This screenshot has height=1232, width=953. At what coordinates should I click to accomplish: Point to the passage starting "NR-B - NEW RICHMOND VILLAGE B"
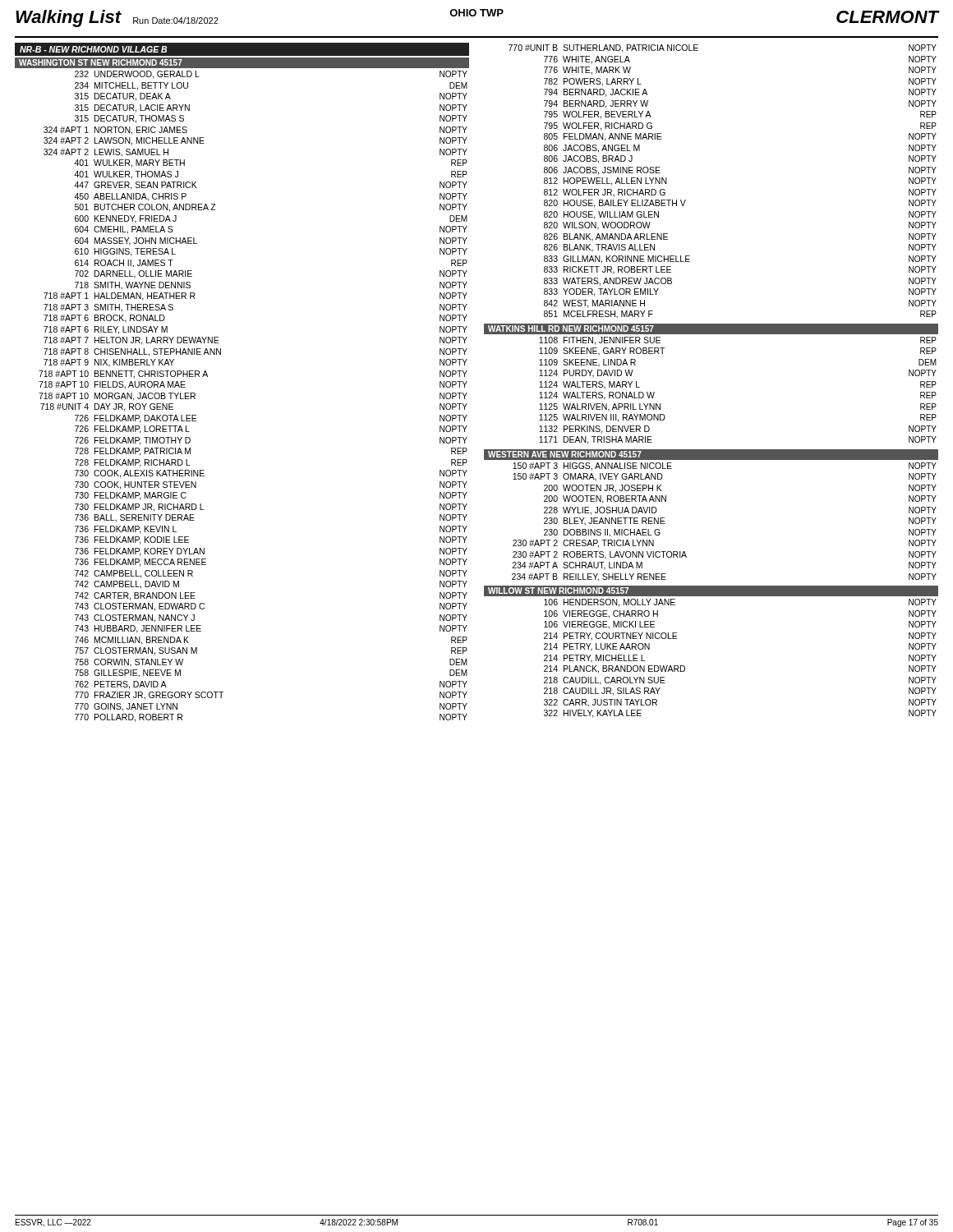click(94, 49)
